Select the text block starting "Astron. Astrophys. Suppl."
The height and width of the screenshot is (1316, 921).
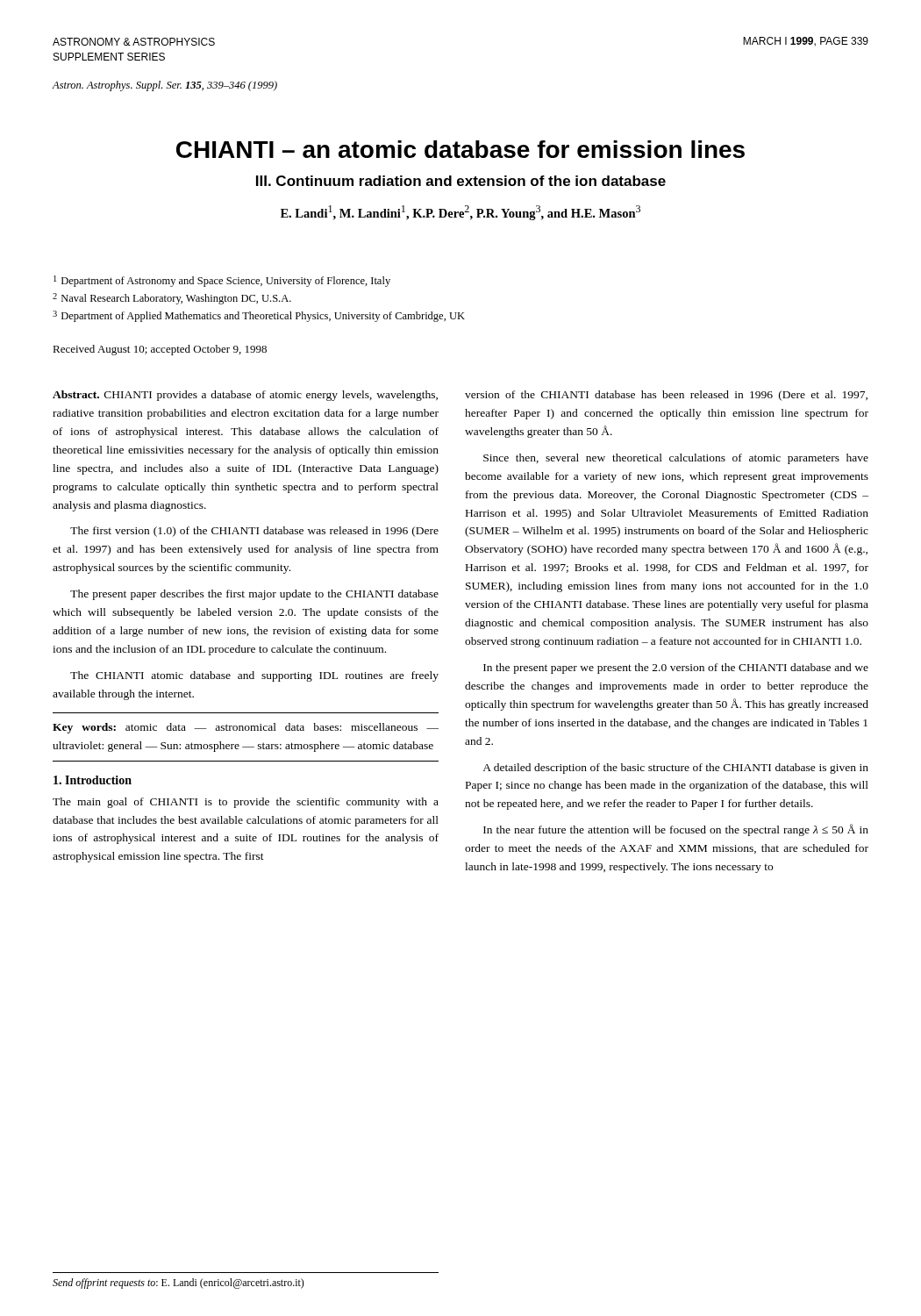click(165, 85)
